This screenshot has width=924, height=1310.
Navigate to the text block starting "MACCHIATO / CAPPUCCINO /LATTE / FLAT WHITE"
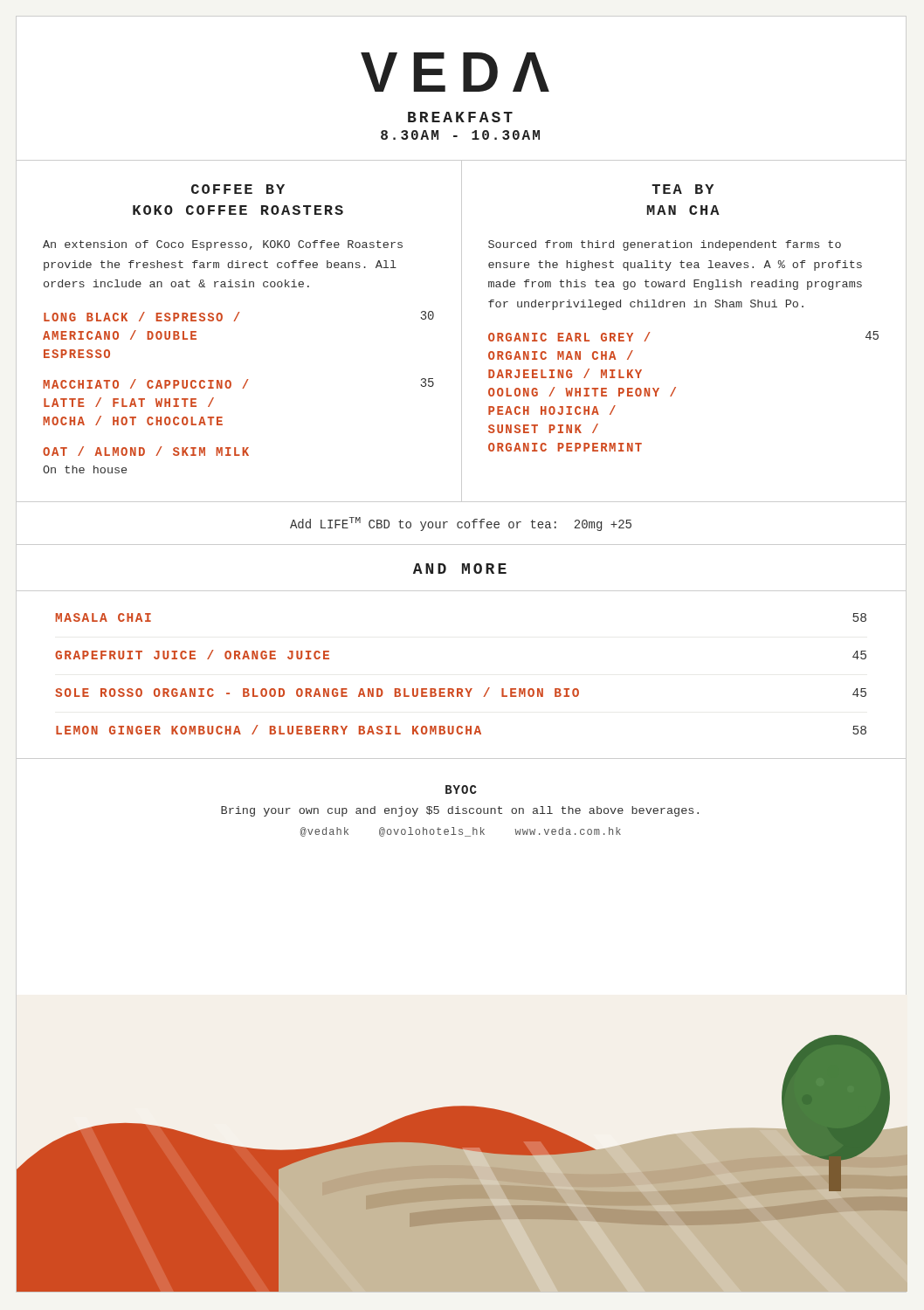click(81, 384)
